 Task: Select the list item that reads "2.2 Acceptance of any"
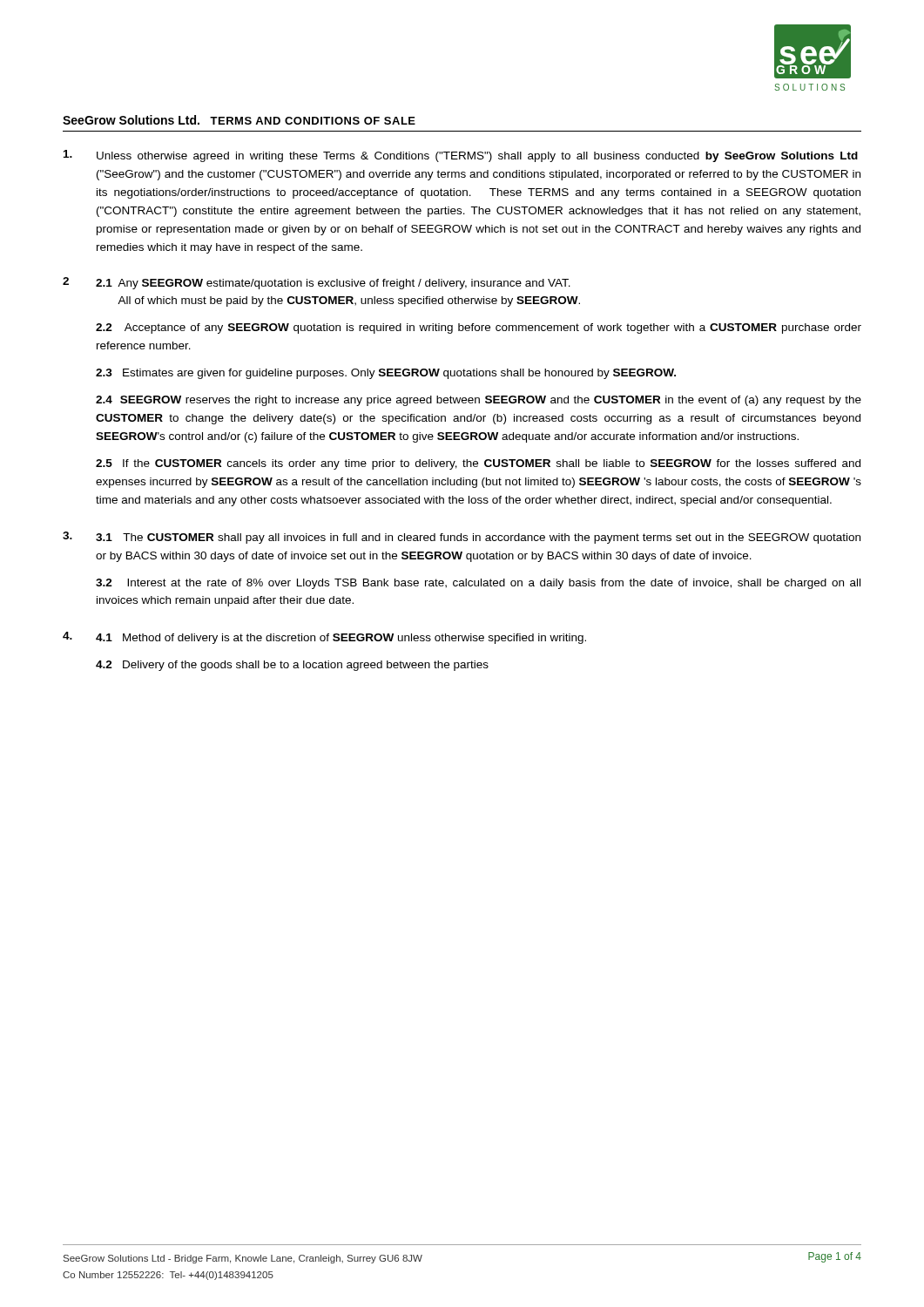click(479, 337)
